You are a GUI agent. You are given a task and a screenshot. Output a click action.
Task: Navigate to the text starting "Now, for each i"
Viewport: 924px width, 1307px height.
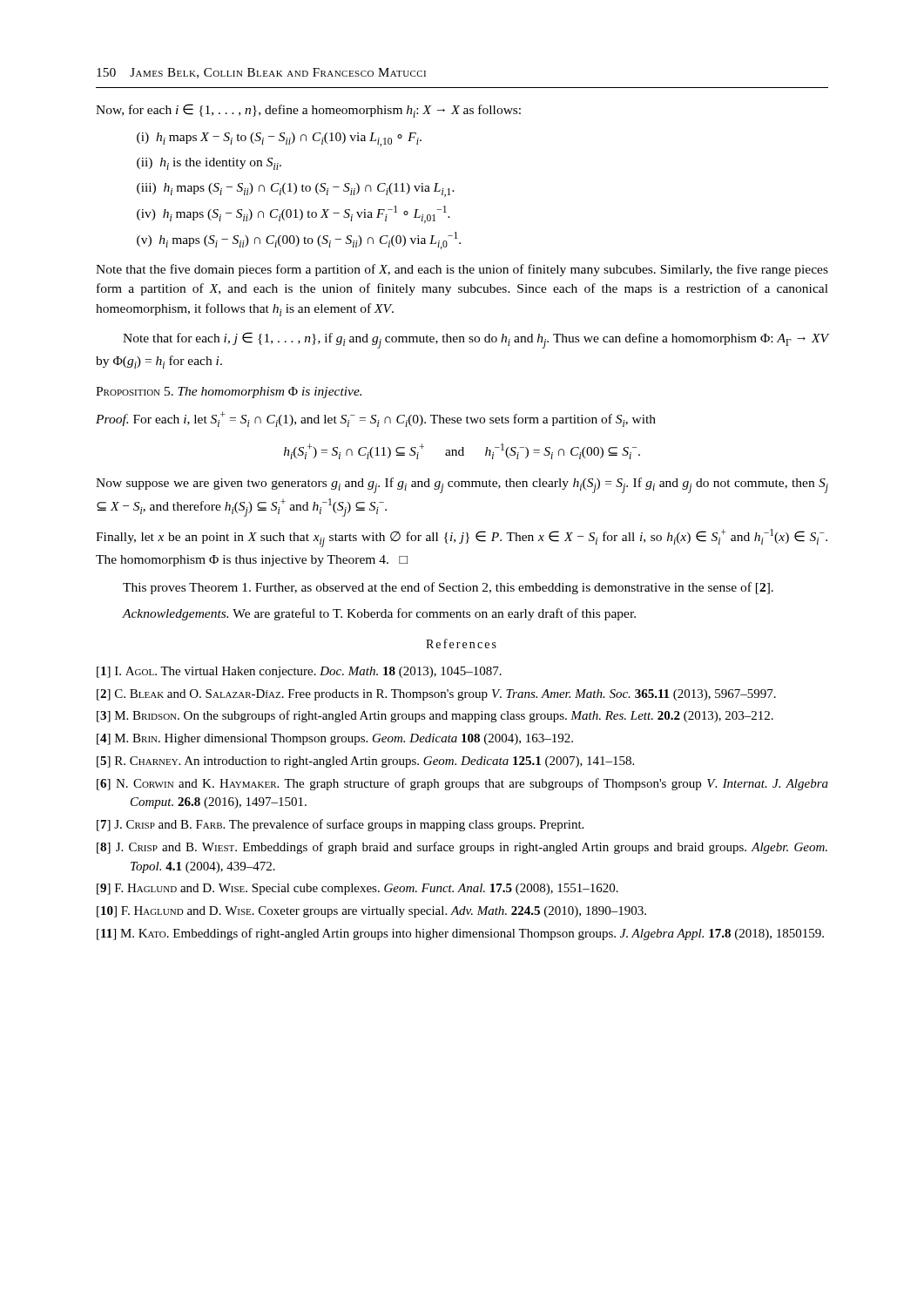click(309, 111)
